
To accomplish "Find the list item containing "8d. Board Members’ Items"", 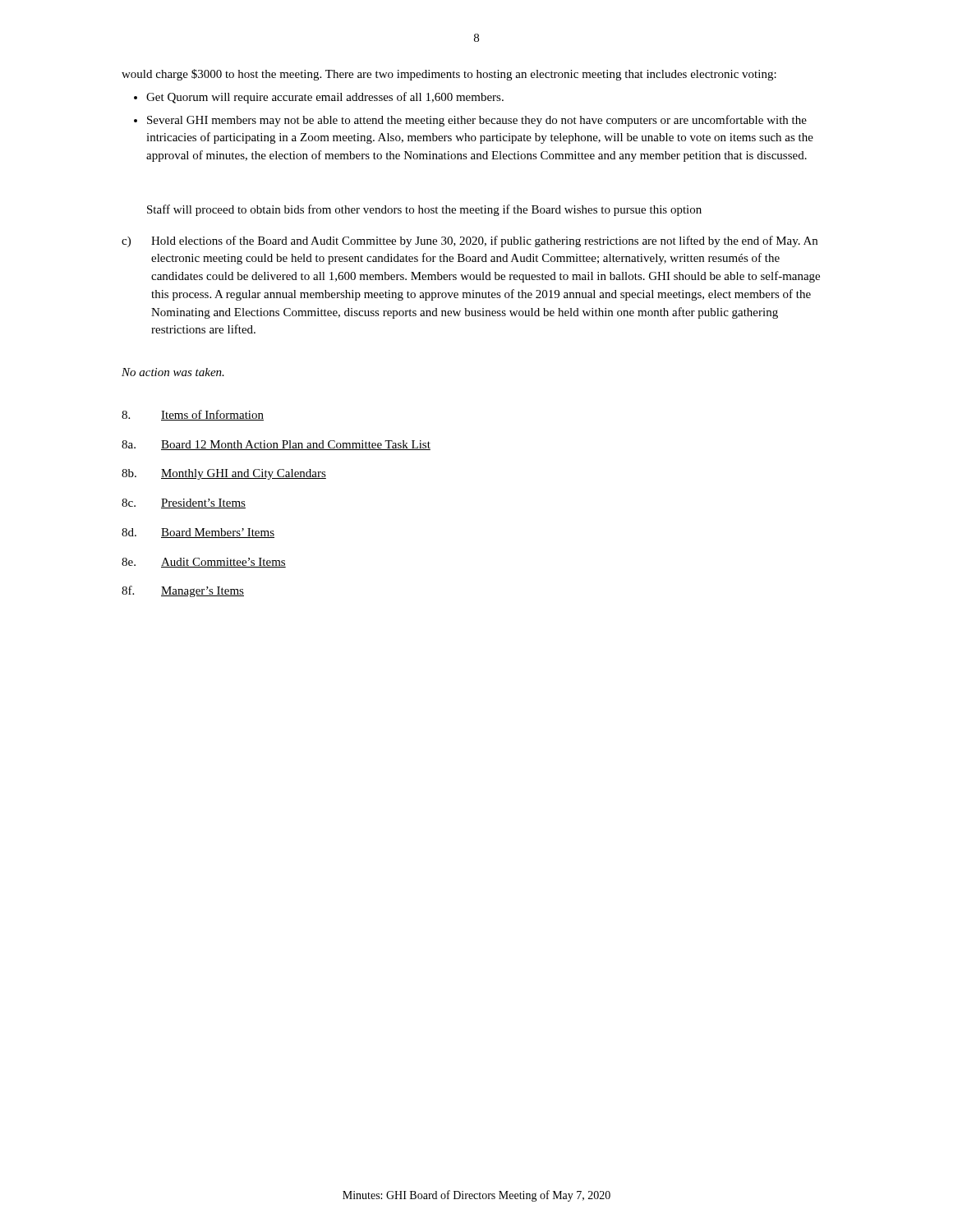I will [x=198, y=533].
